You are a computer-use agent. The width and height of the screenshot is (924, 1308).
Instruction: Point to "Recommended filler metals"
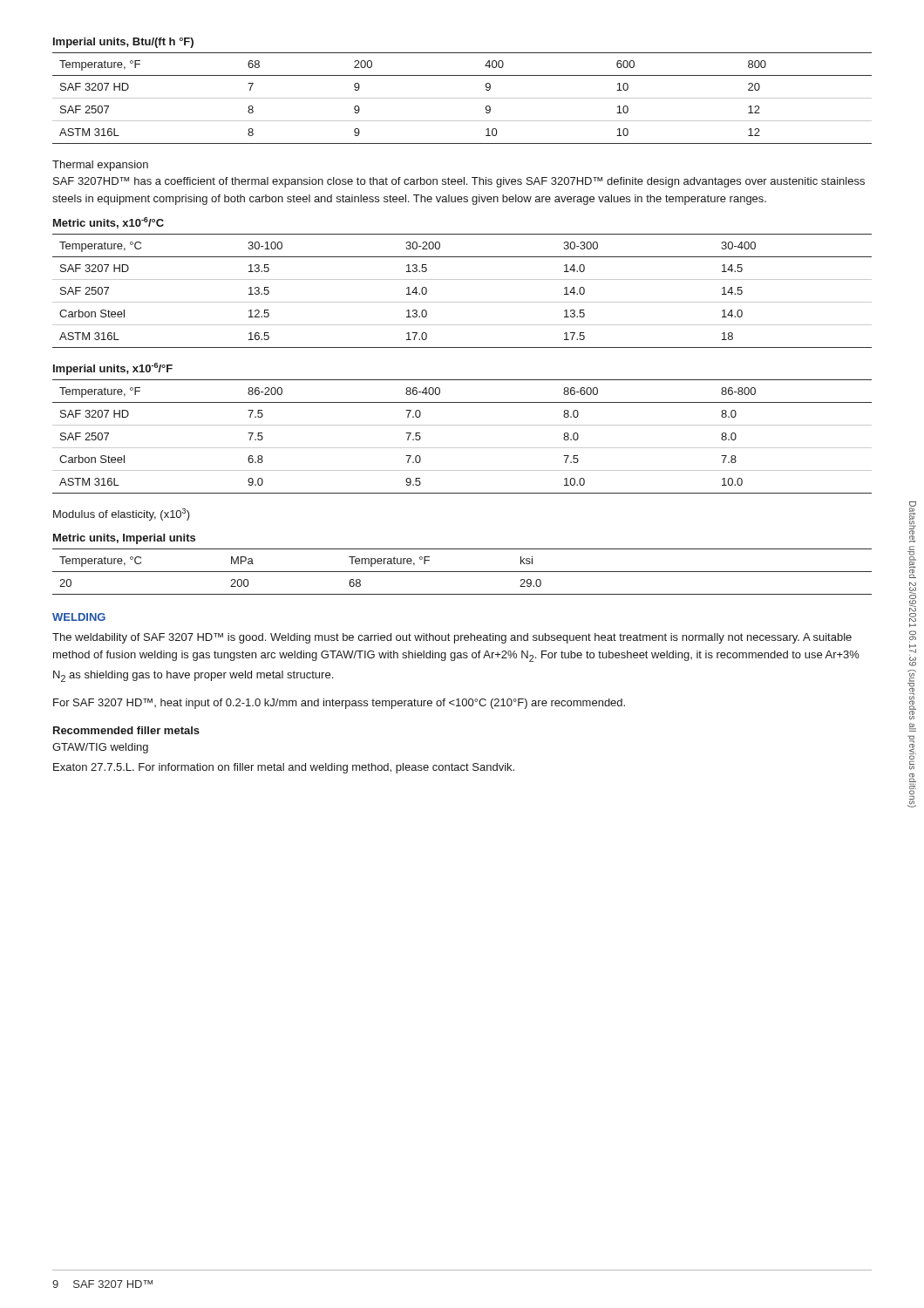pyautogui.click(x=126, y=731)
